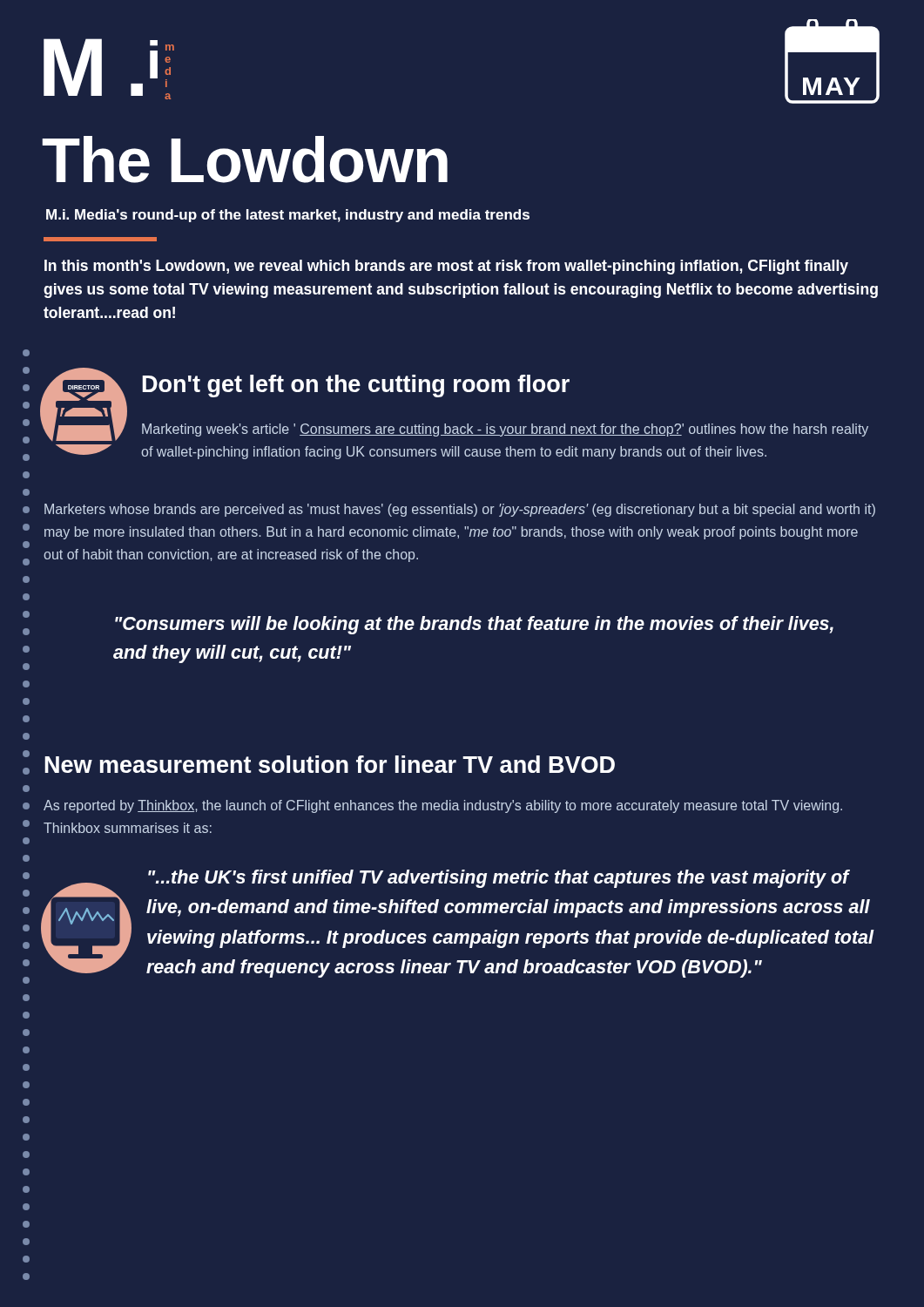Find the block on this page that starts "In this month's Lowdown, we"
This screenshot has height=1307, width=924.
pyautogui.click(x=461, y=289)
